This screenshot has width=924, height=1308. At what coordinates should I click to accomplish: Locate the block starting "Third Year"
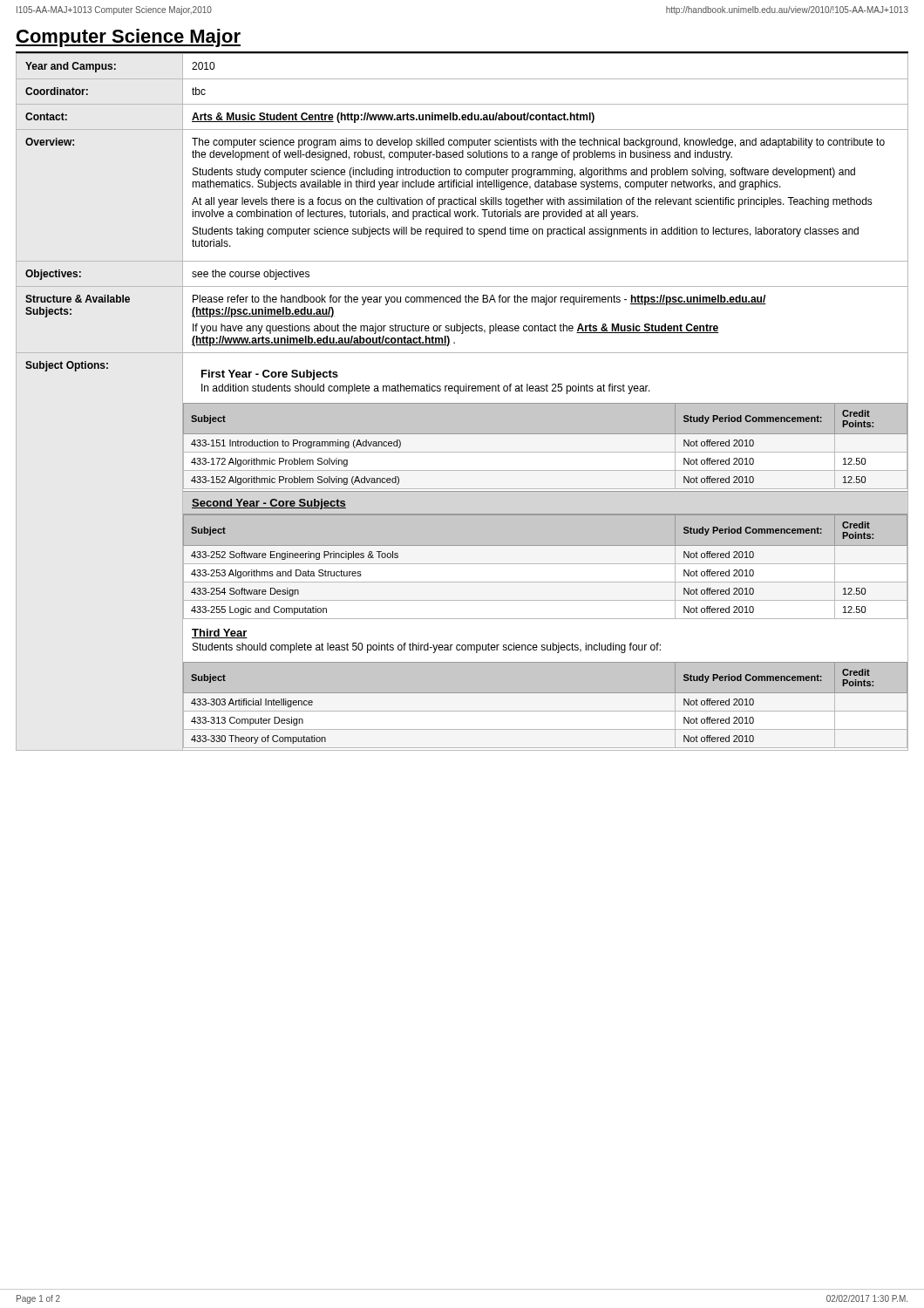click(x=219, y=633)
